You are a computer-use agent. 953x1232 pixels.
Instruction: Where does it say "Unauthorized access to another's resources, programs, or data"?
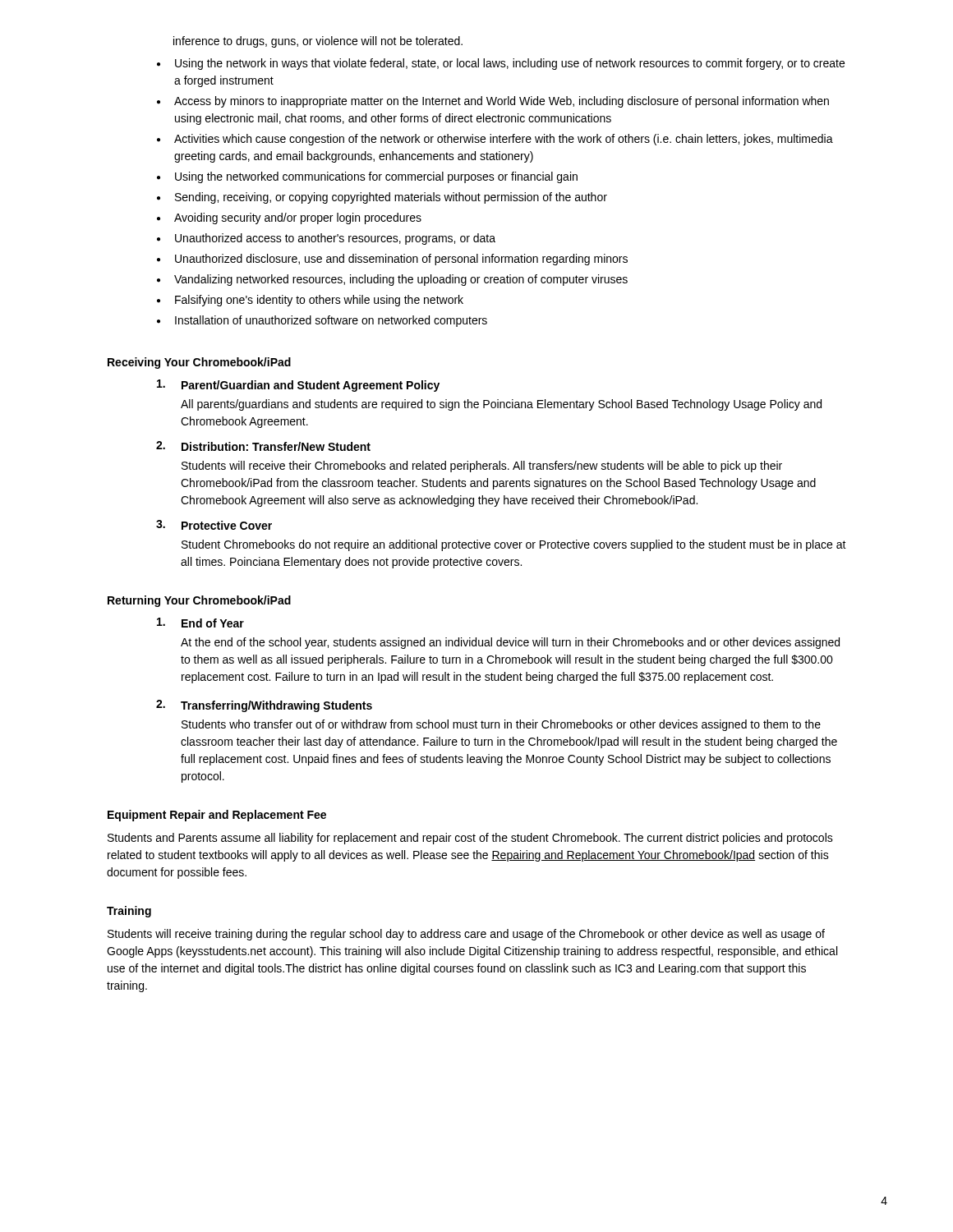coord(501,239)
